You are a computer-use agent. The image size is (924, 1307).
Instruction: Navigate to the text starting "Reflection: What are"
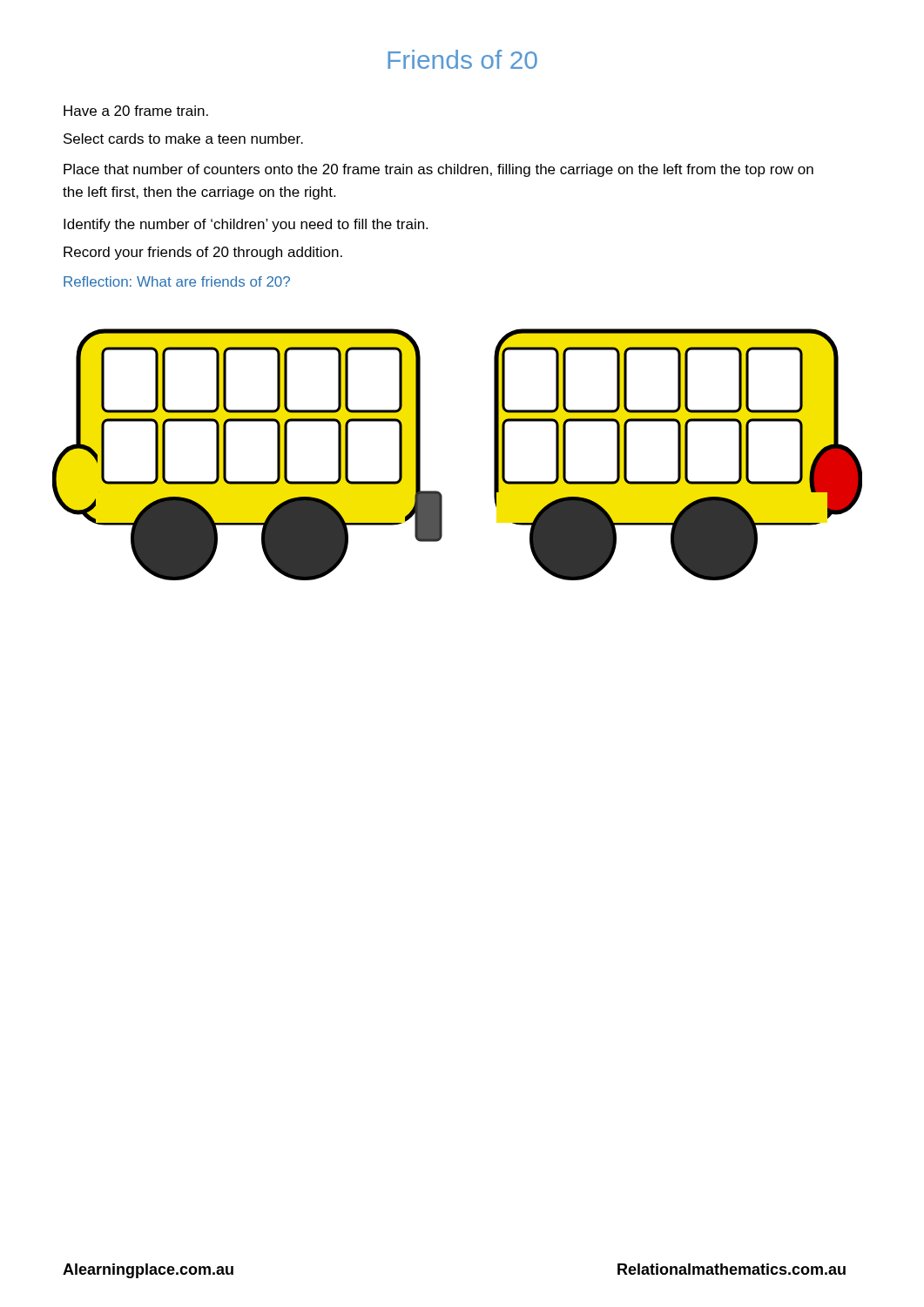click(177, 282)
